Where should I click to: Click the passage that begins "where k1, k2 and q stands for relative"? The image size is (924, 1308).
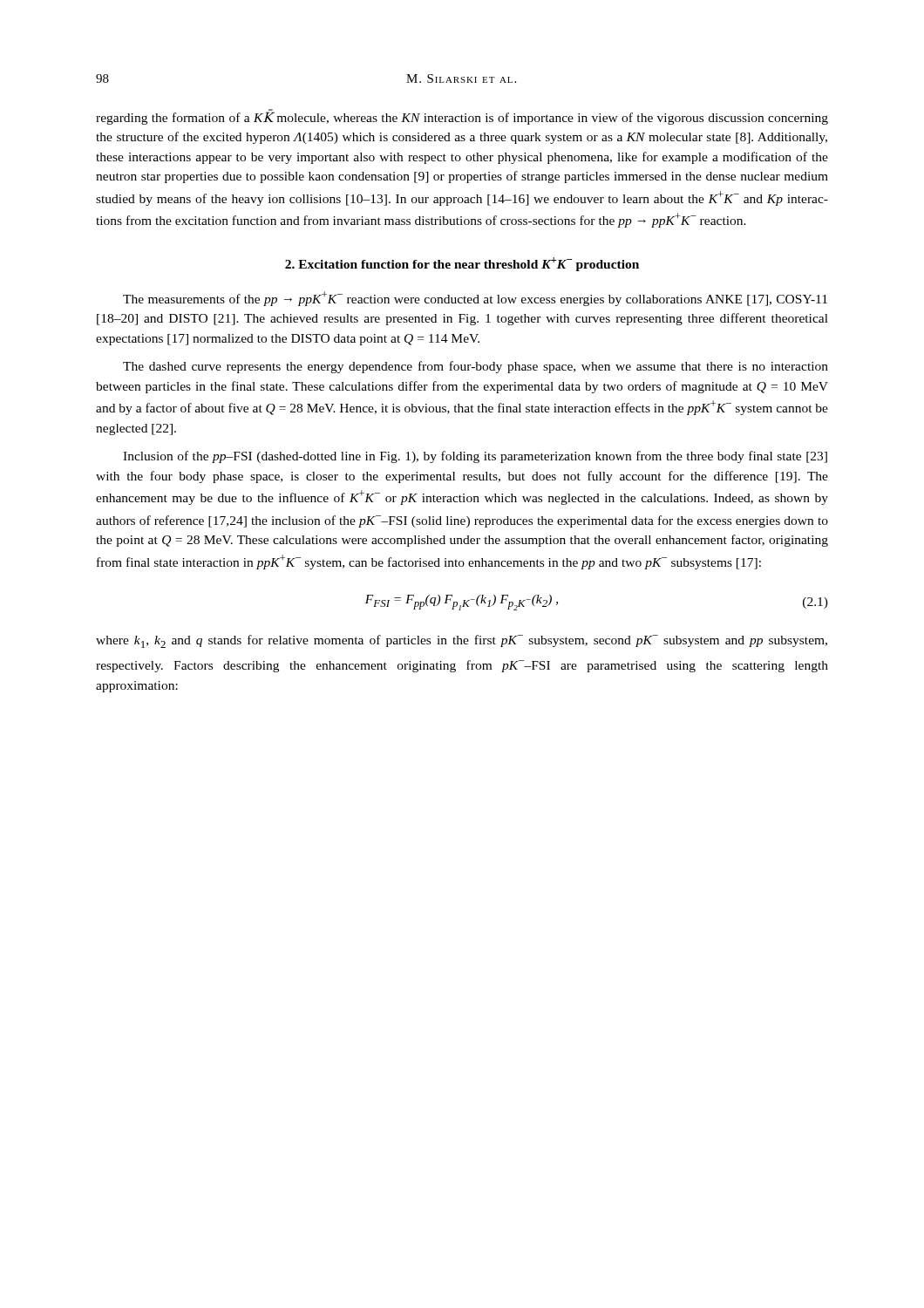pos(462,660)
